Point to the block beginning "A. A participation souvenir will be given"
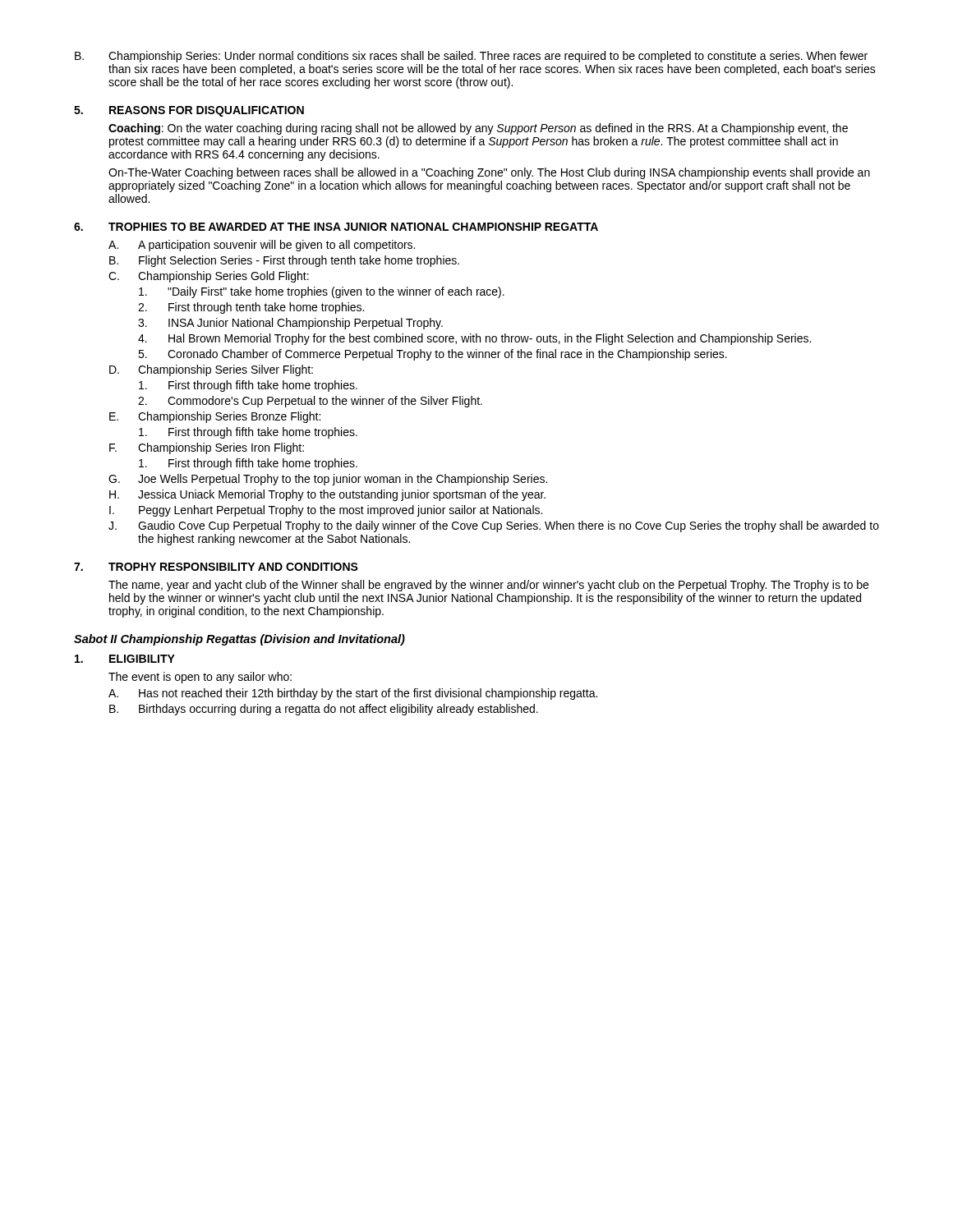953x1232 pixels. (262, 245)
